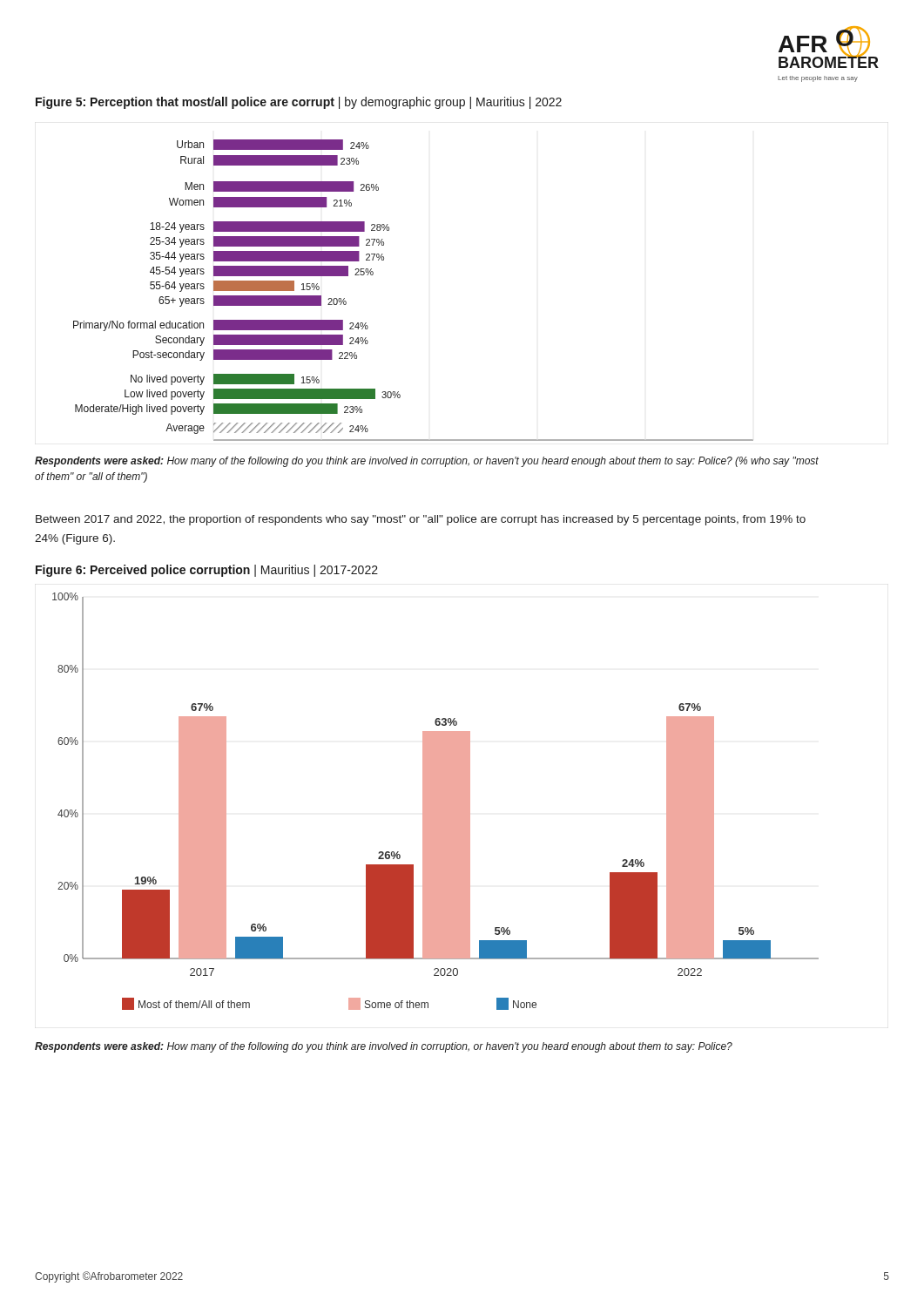Find the bar chart

pos(462,283)
